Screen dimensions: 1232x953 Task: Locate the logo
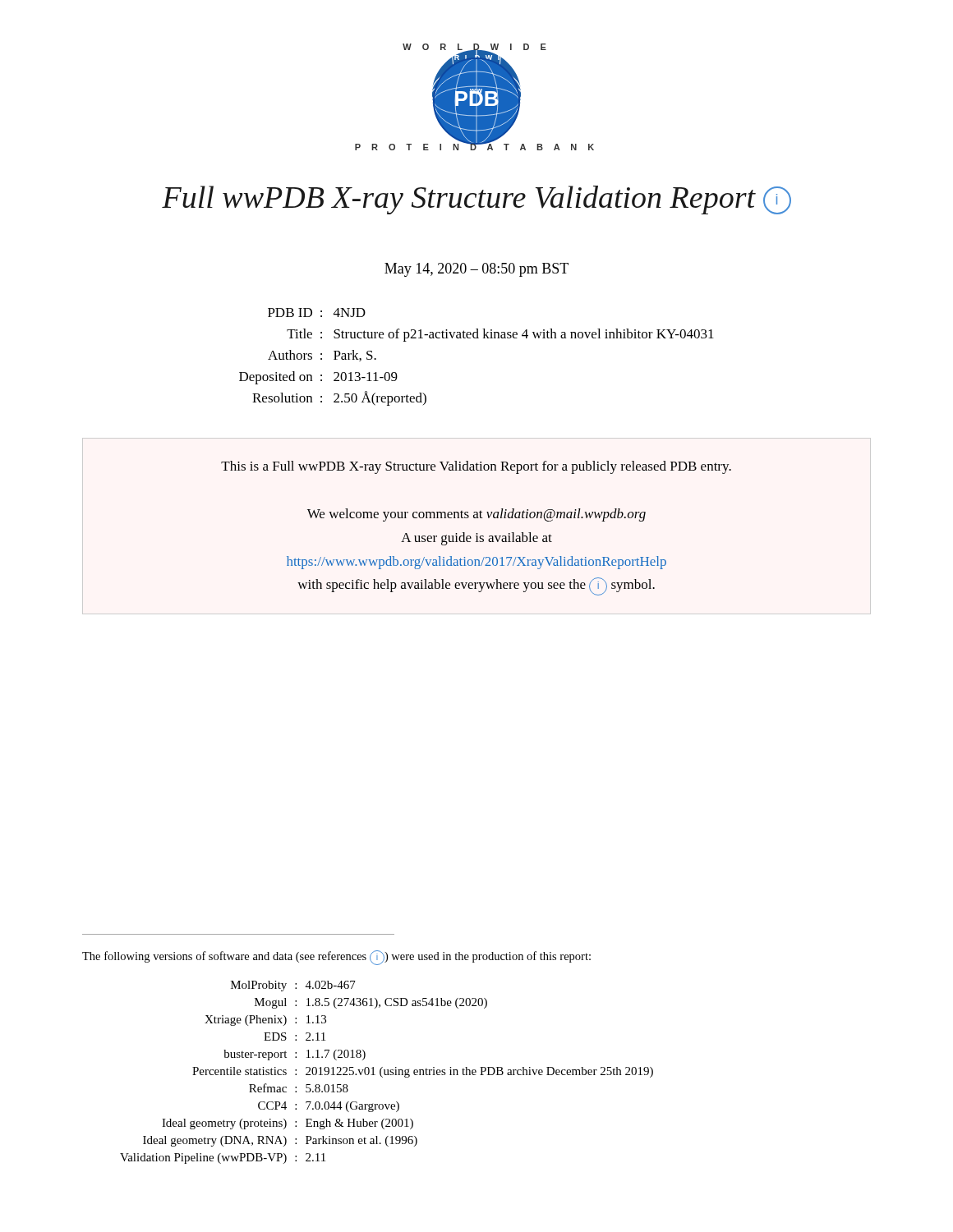pos(476,96)
